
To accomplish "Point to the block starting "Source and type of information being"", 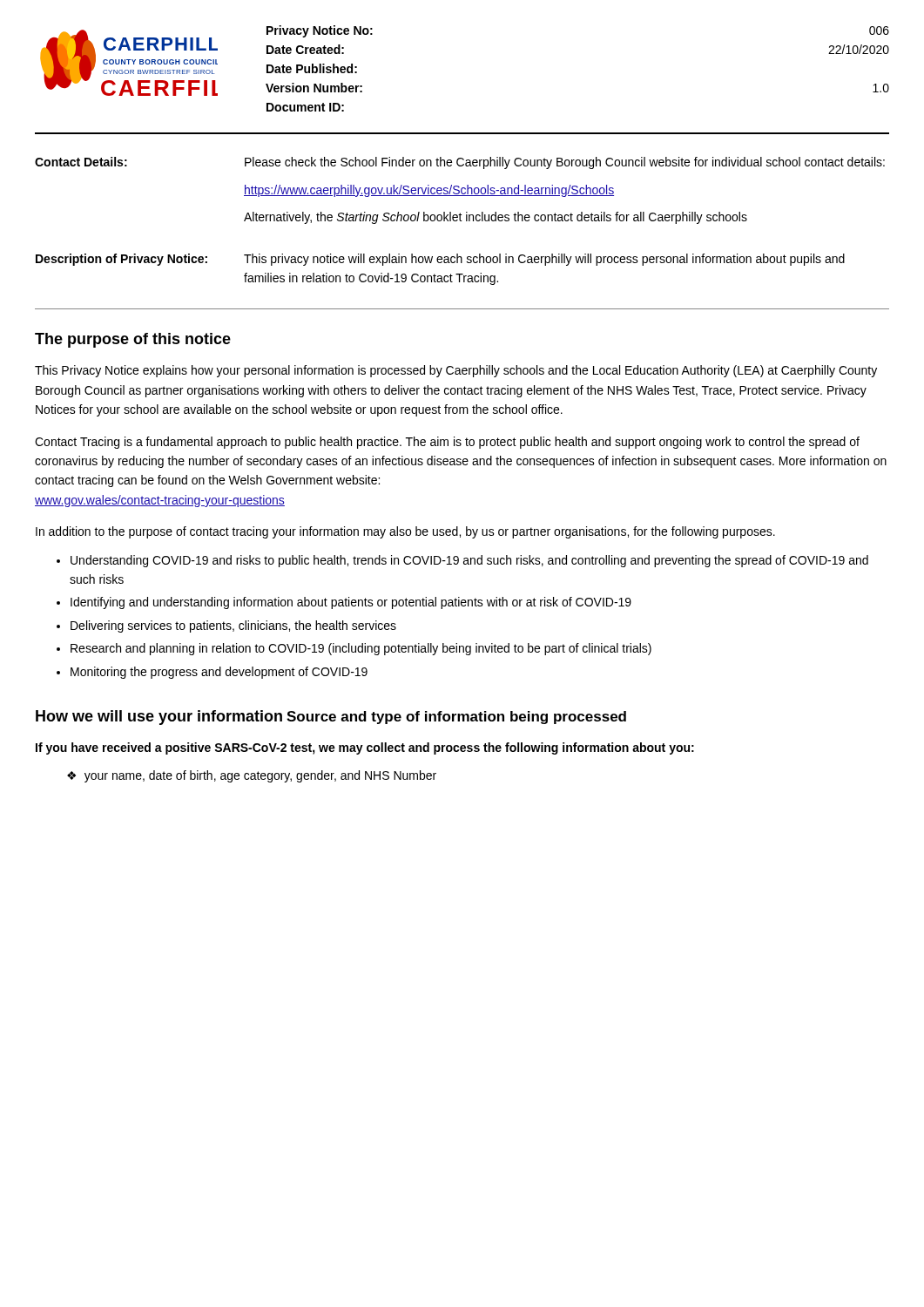I will pyautogui.click(x=457, y=717).
